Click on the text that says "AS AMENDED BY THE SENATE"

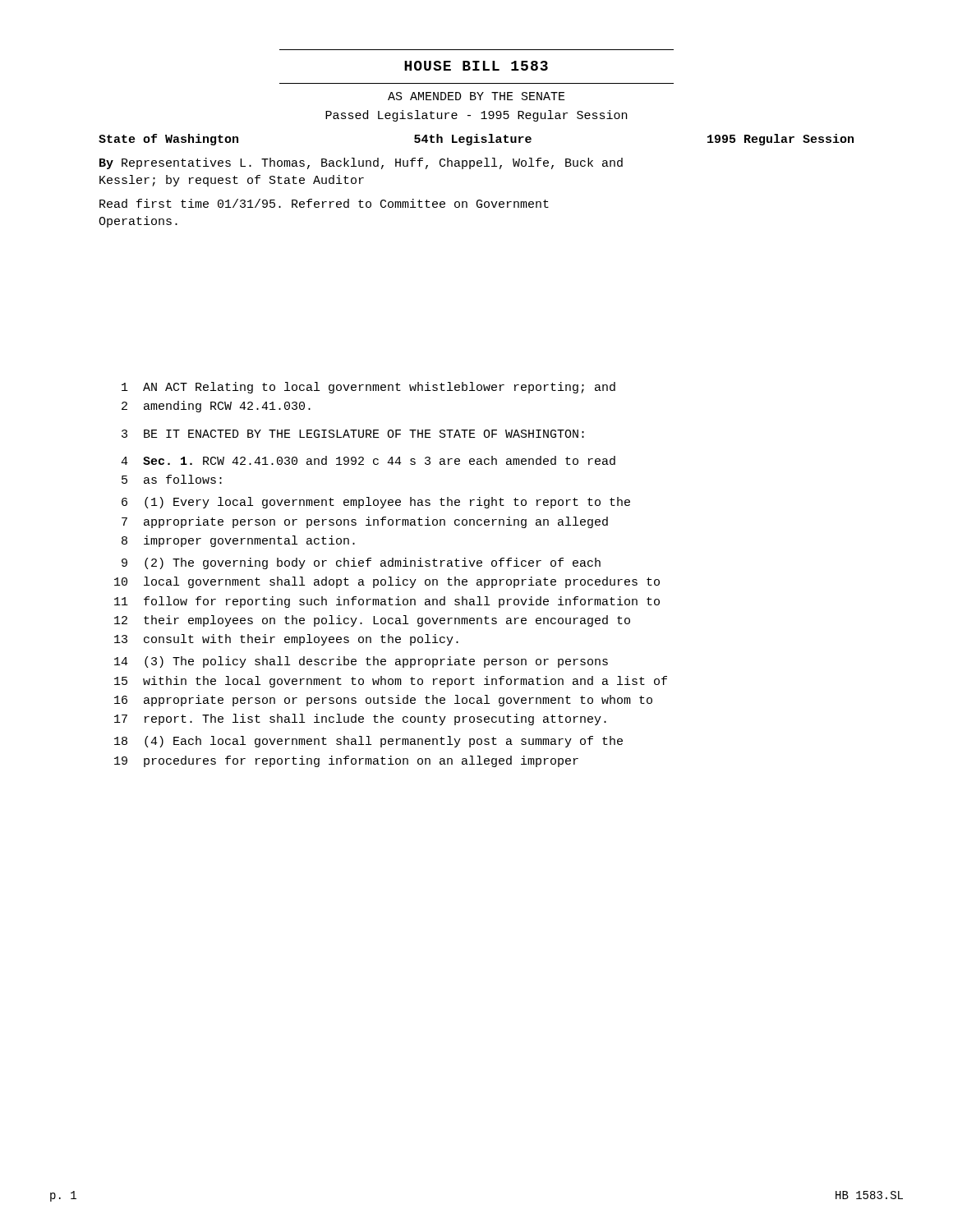tap(476, 97)
